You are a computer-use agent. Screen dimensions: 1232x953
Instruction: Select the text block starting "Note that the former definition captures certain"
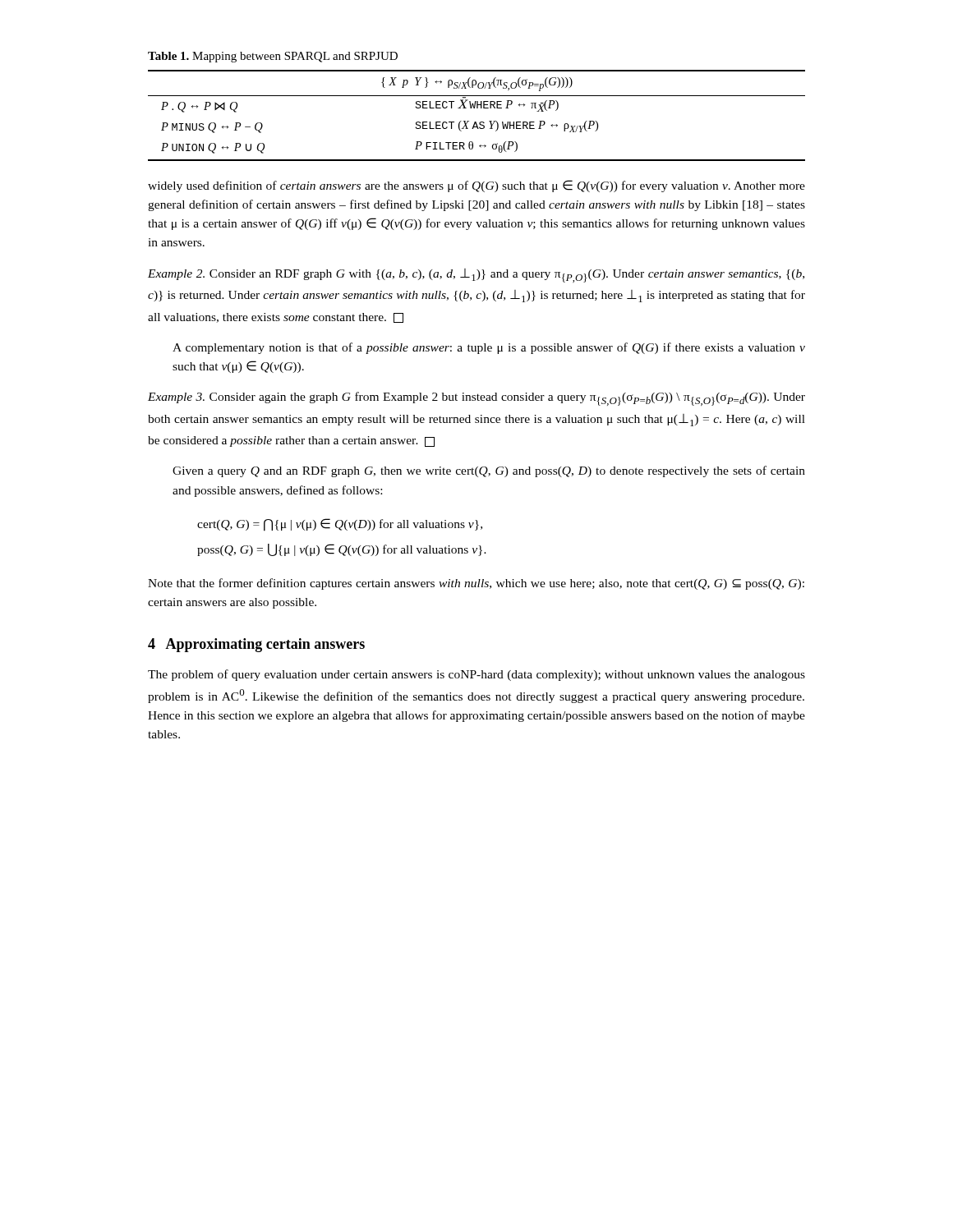tap(476, 592)
